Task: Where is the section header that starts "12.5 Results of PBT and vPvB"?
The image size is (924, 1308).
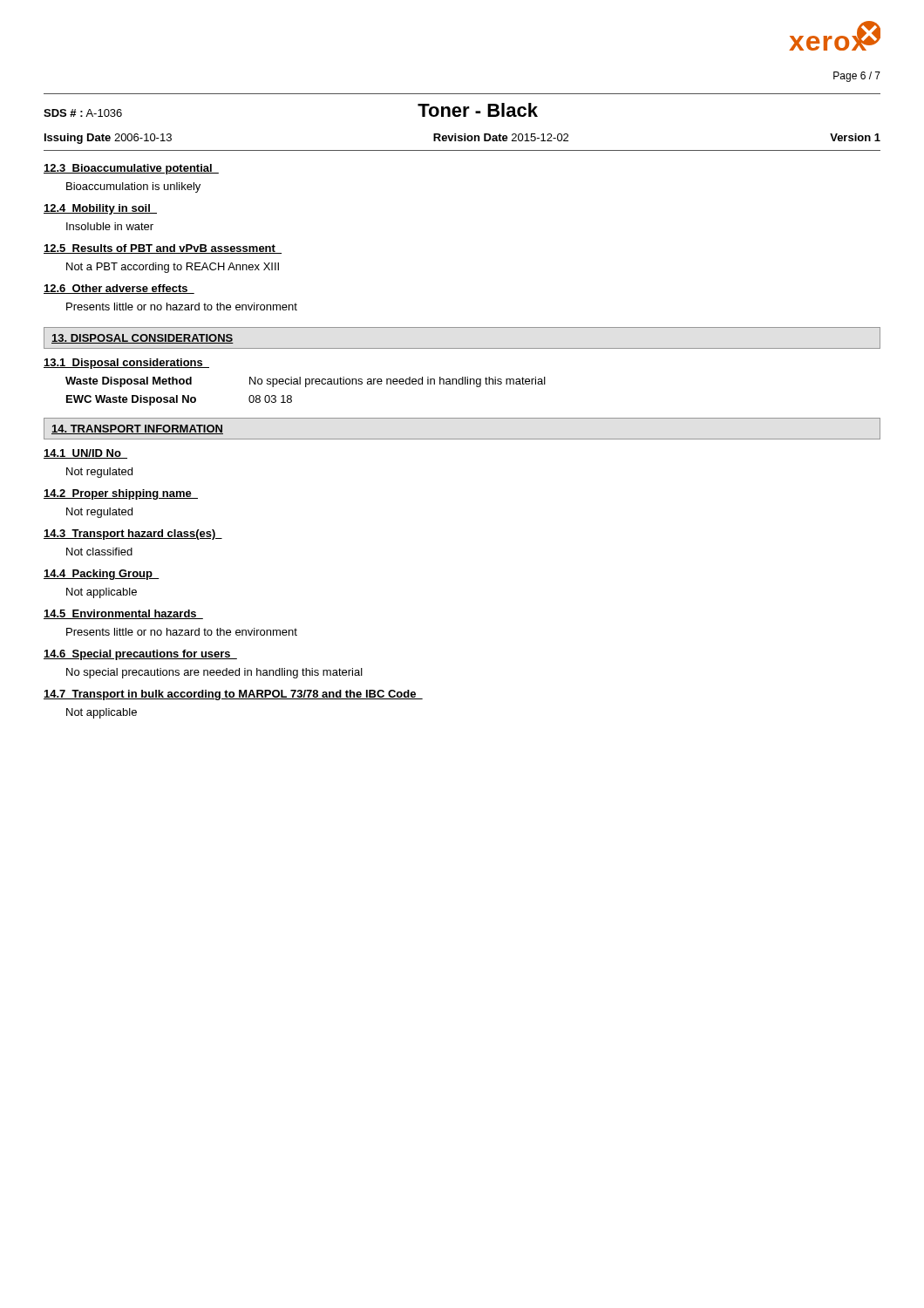Action: tap(163, 248)
